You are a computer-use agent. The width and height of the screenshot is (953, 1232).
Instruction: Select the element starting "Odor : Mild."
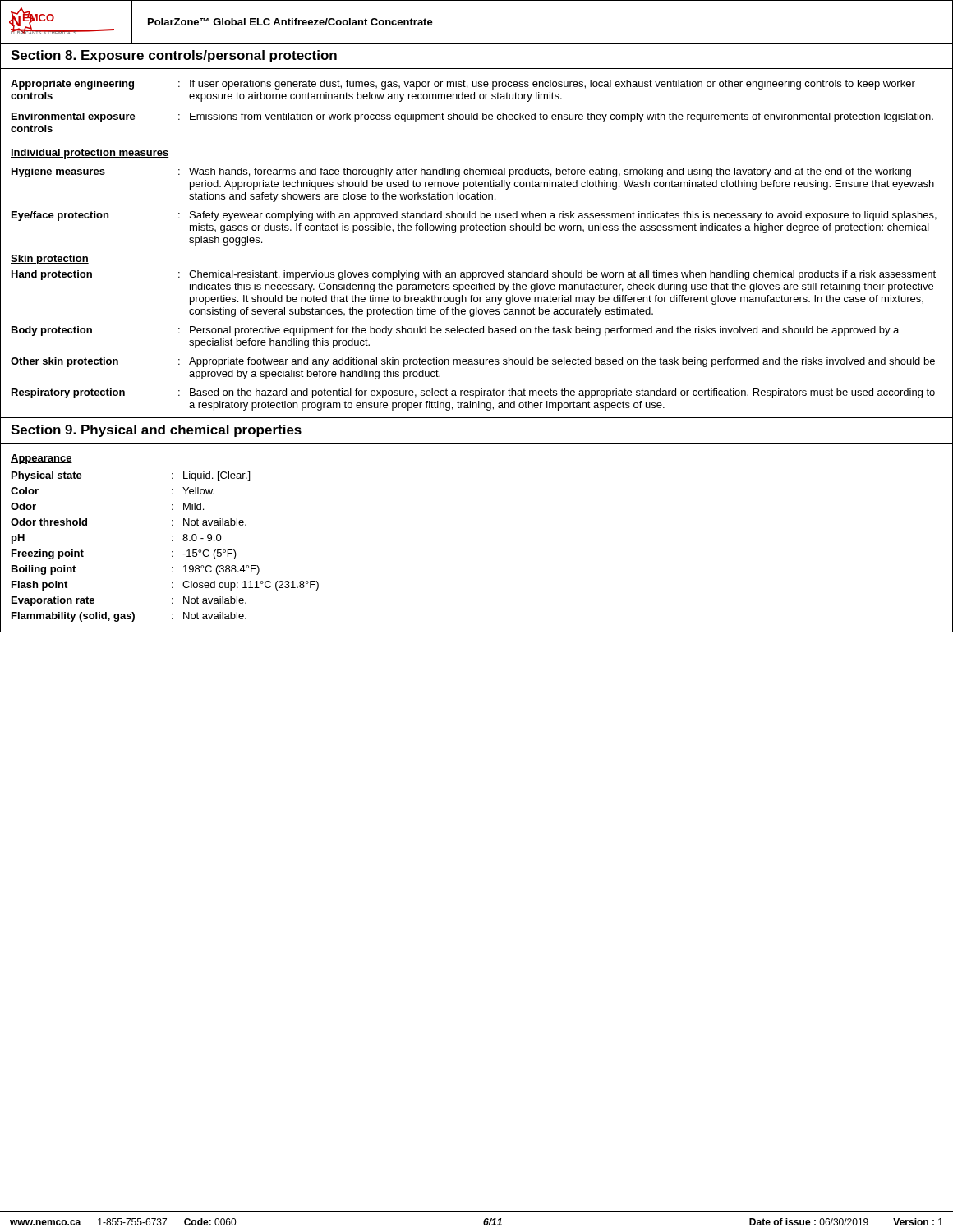point(28,506)
